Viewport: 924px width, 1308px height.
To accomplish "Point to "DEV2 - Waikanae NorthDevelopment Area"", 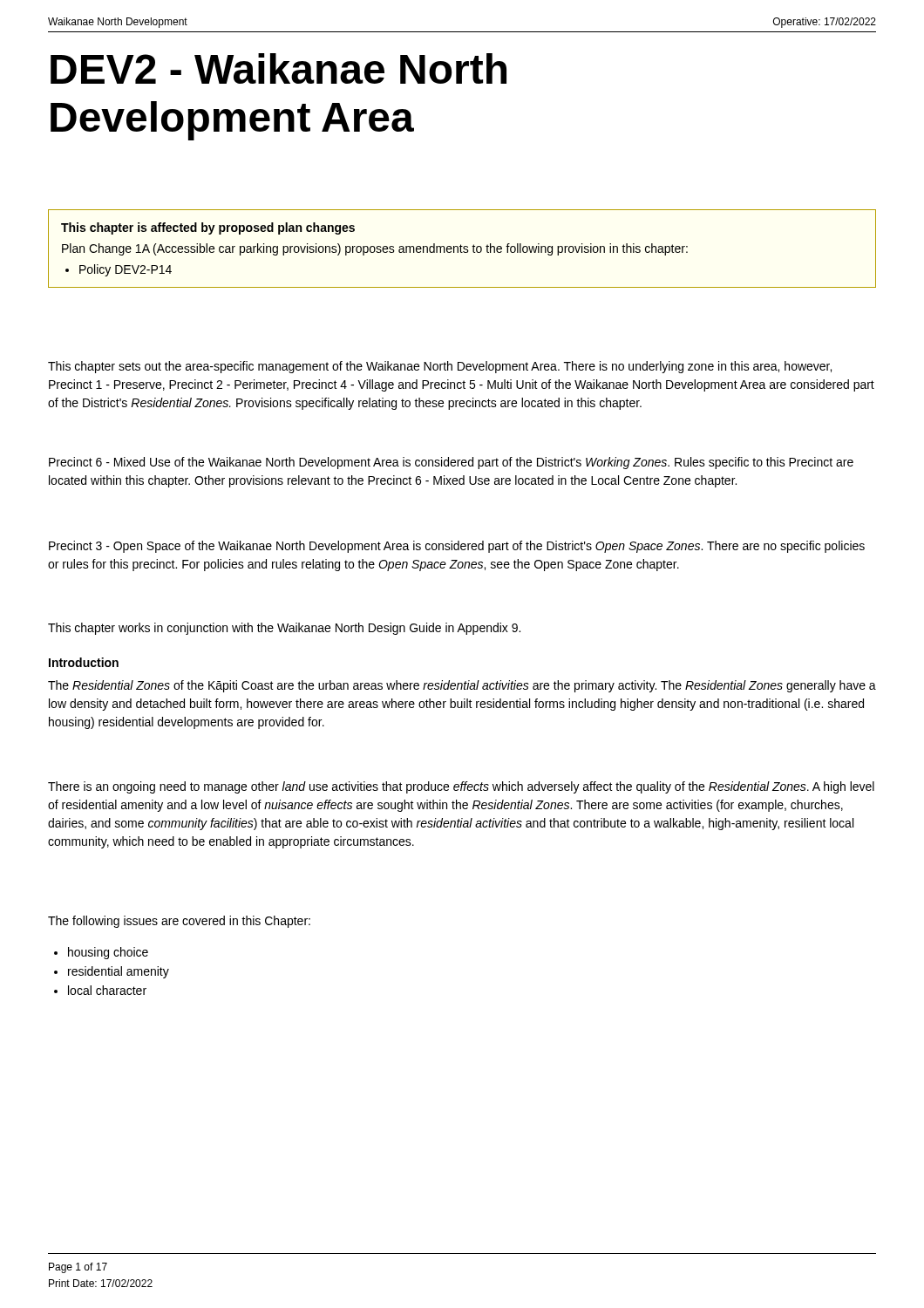I will click(x=462, y=93).
